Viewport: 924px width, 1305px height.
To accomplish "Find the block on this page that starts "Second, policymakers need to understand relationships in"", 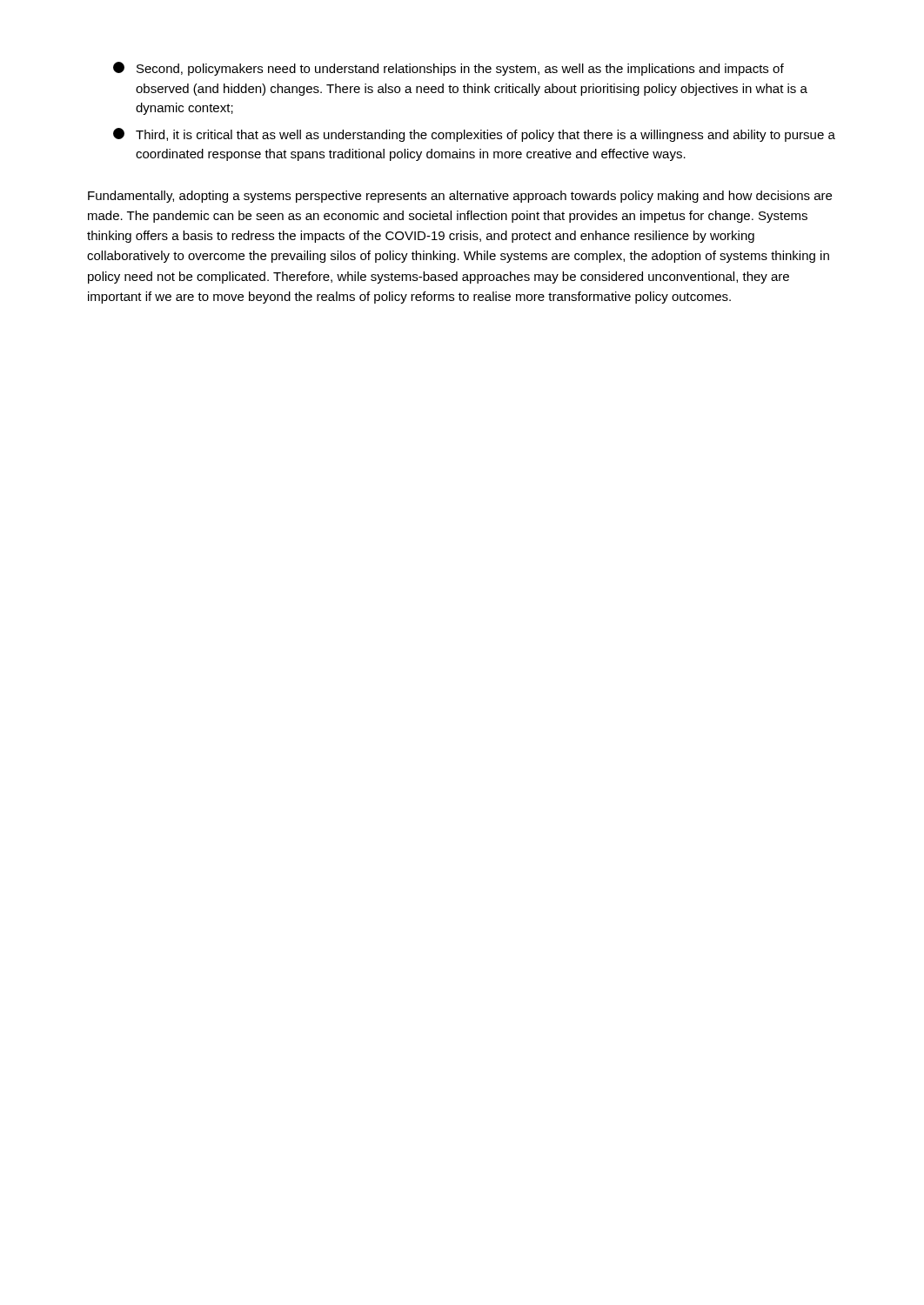I will tap(475, 88).
